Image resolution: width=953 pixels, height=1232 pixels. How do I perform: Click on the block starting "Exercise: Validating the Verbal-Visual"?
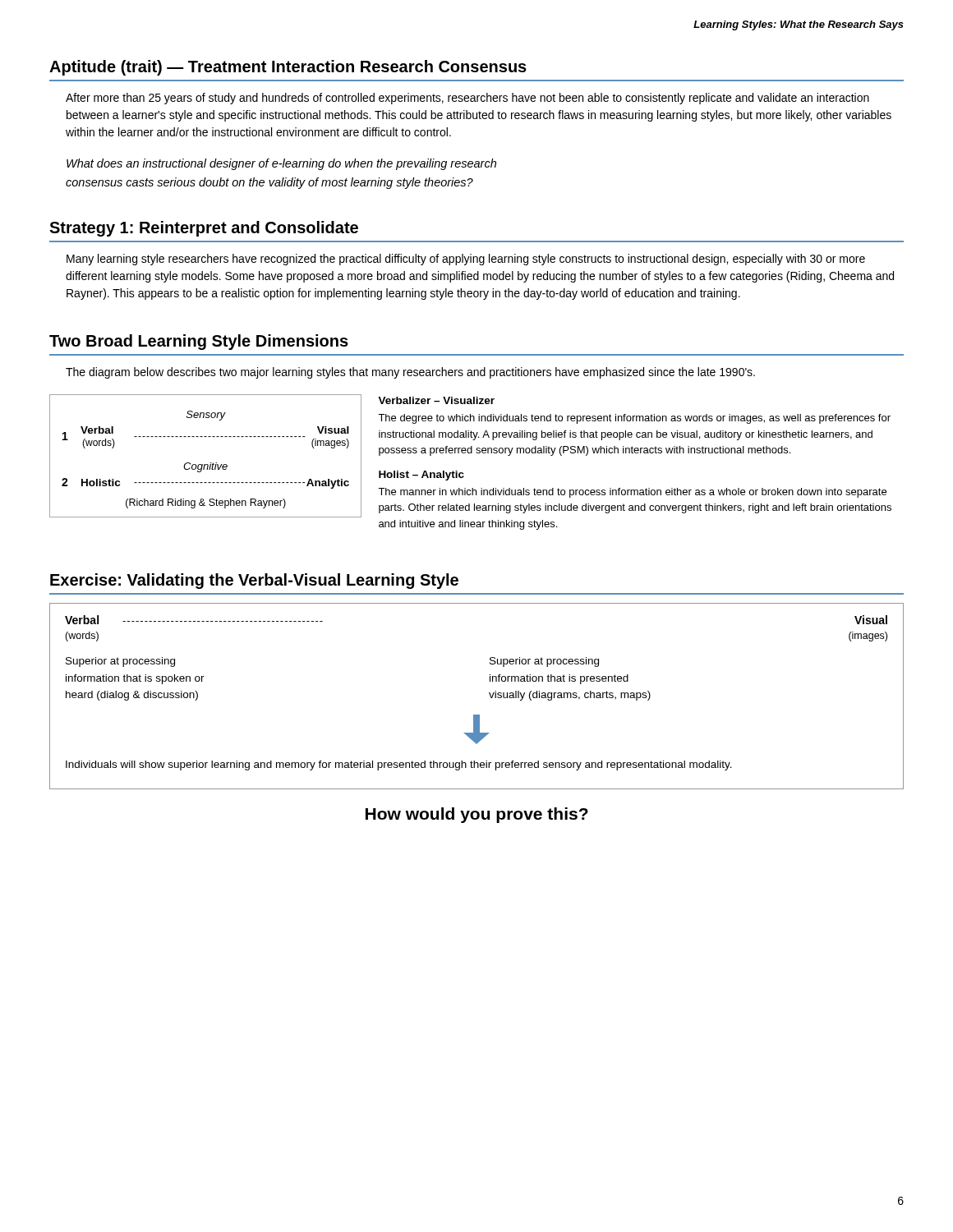click(254, 581)
